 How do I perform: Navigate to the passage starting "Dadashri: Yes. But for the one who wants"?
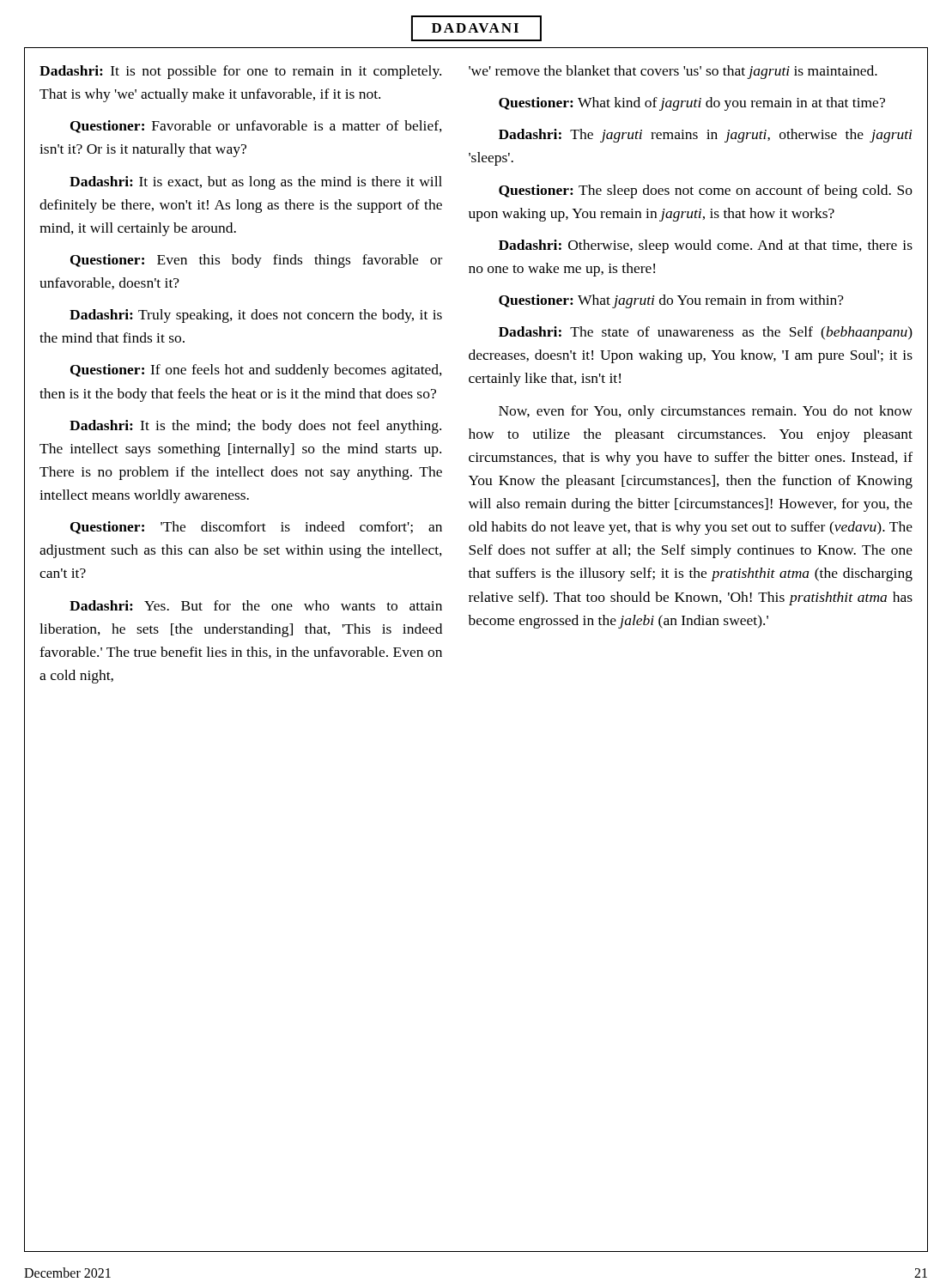(x=241, y=640)
